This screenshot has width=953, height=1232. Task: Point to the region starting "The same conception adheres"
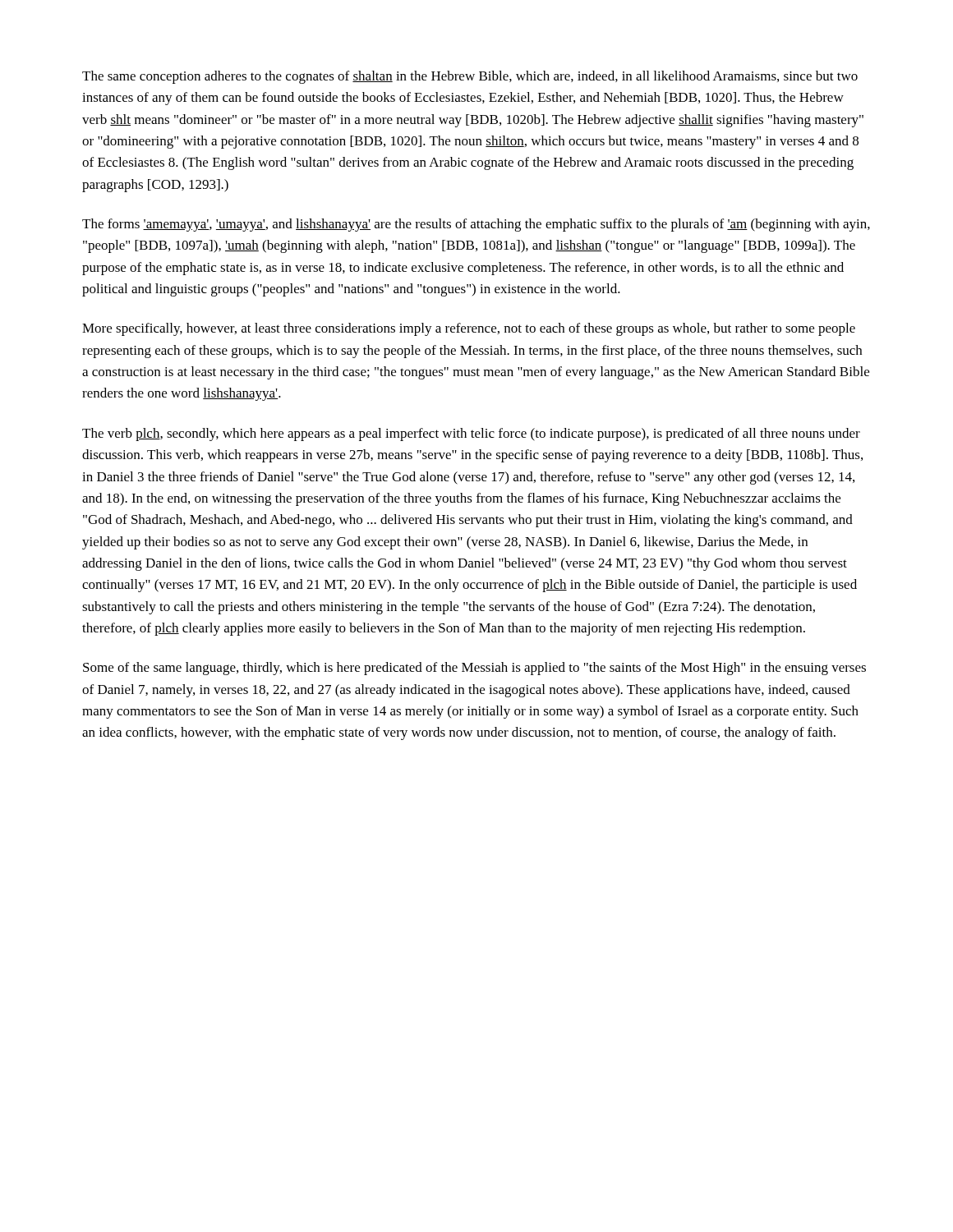[x=473, y=130]
